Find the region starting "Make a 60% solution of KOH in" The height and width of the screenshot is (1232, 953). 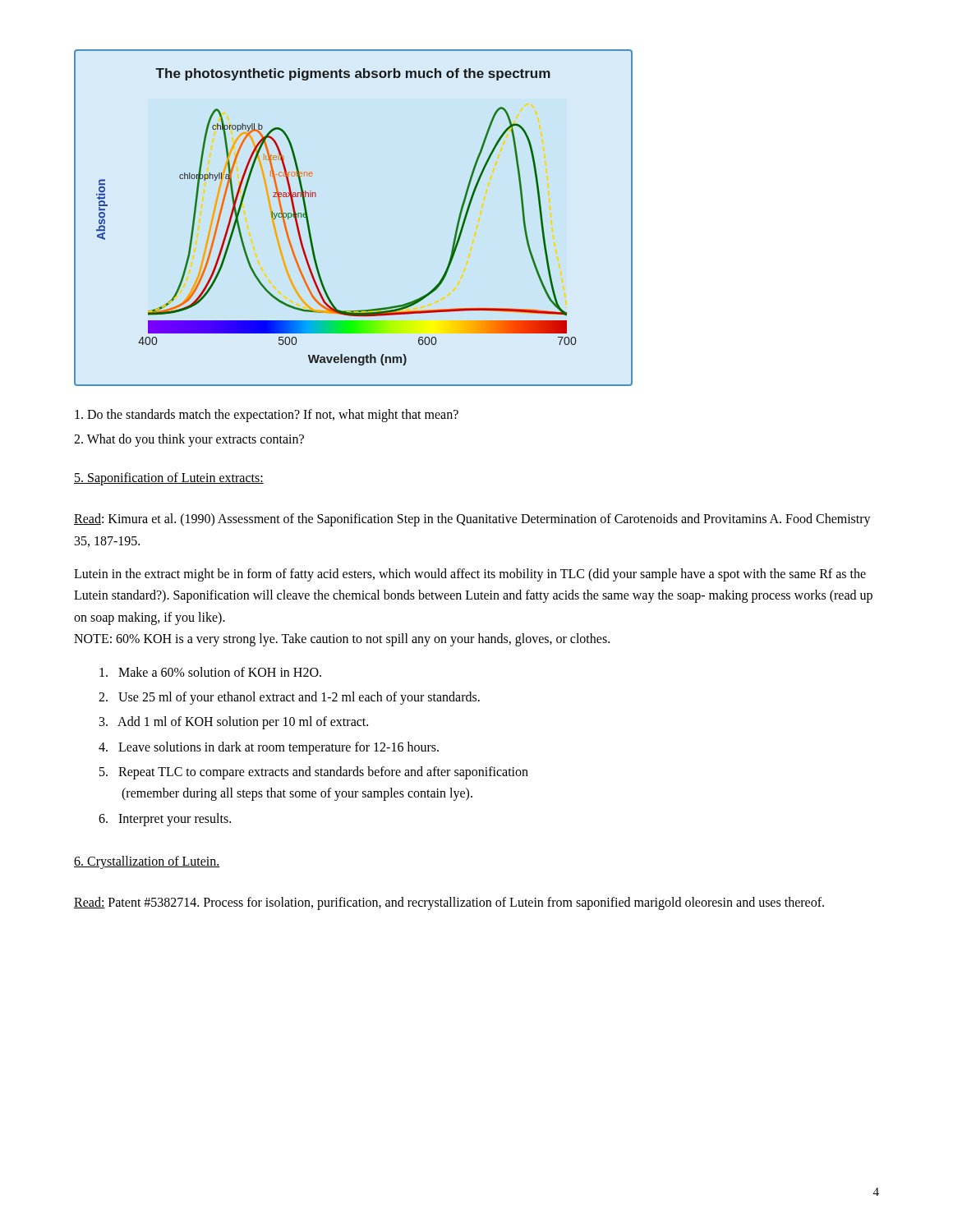[x=210, y=672]
